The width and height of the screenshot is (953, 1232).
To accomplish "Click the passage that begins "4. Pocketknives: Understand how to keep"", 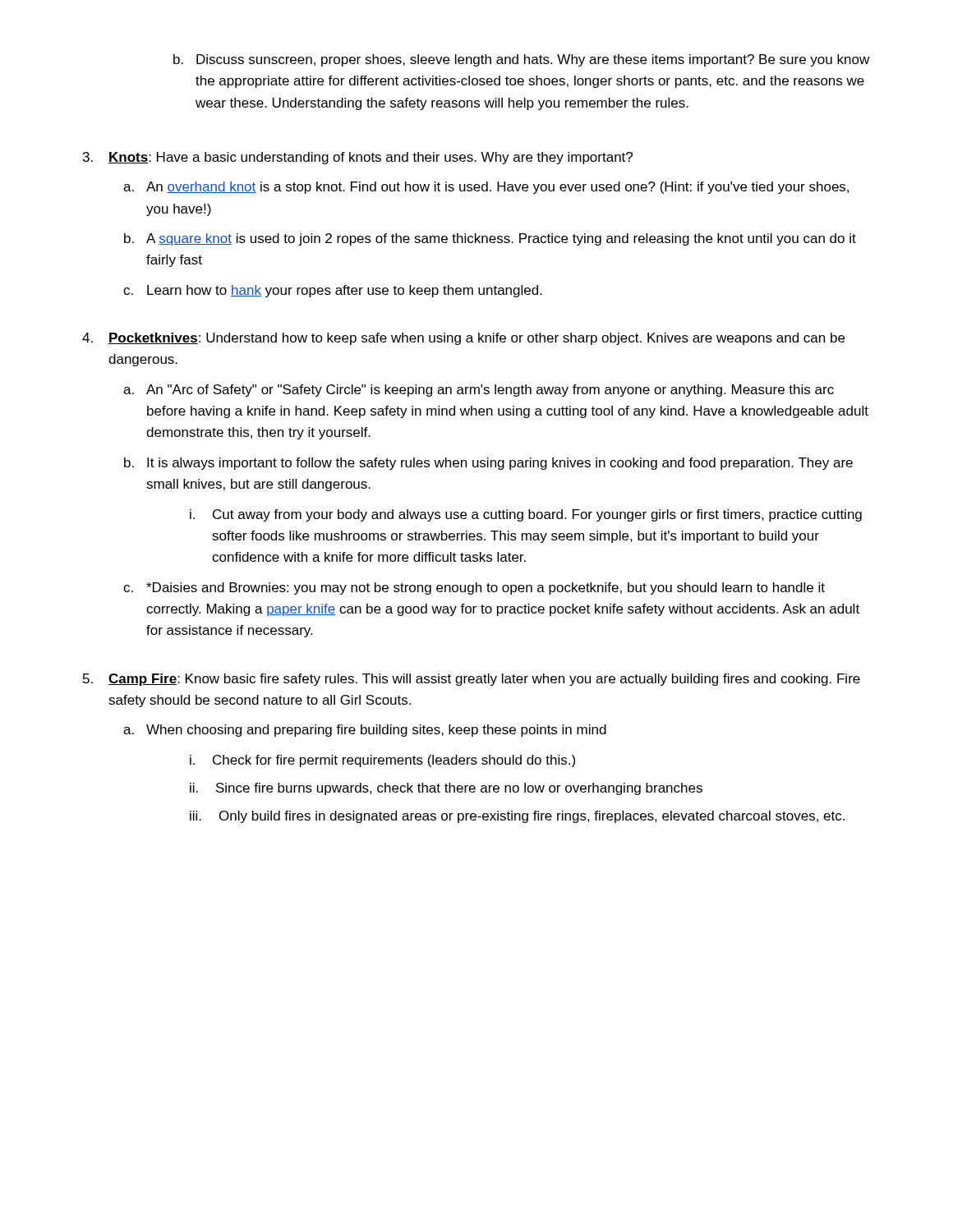I will pos(476,349).
